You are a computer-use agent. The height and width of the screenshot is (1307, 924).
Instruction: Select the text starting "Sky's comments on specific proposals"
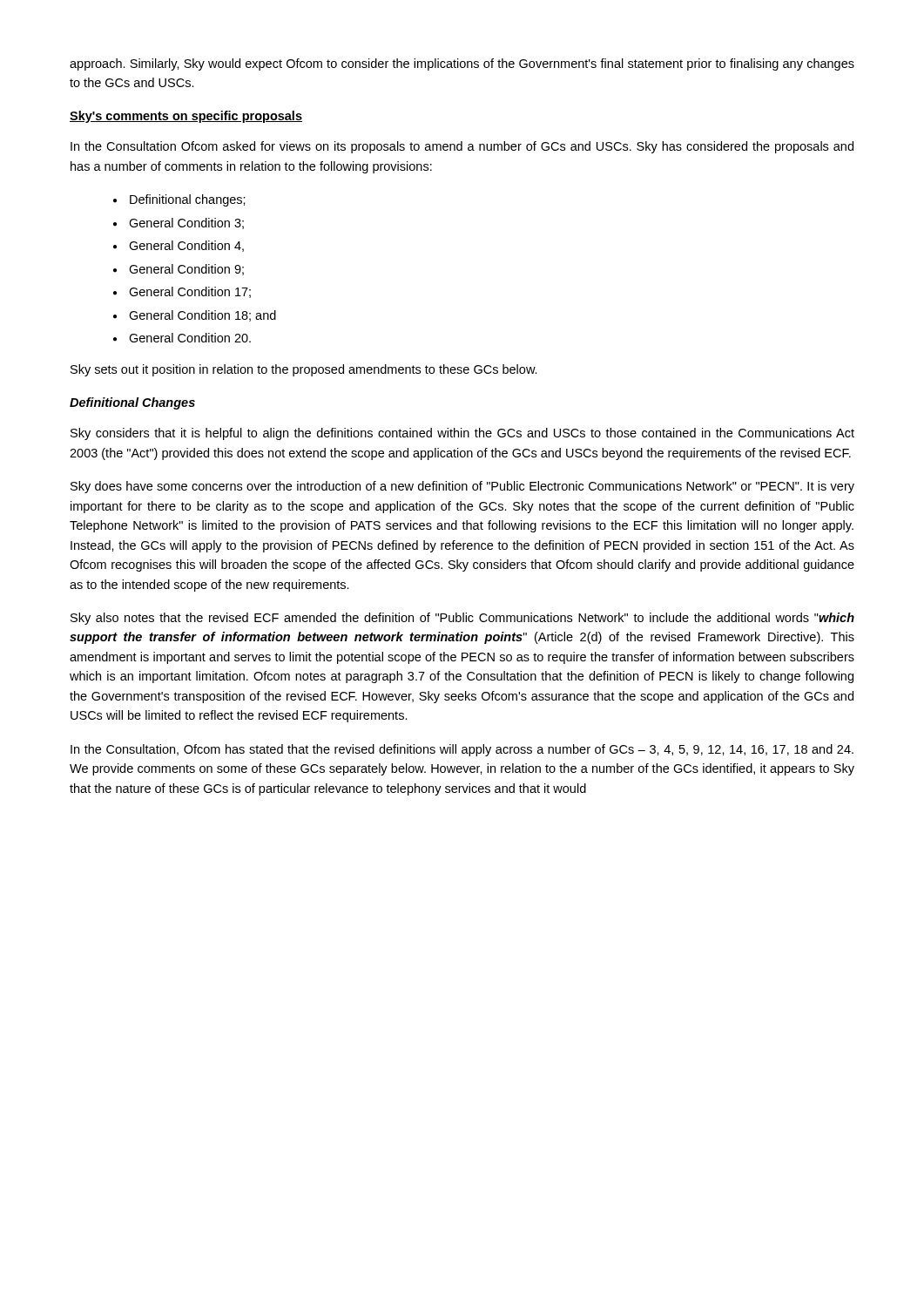(186, 116)
